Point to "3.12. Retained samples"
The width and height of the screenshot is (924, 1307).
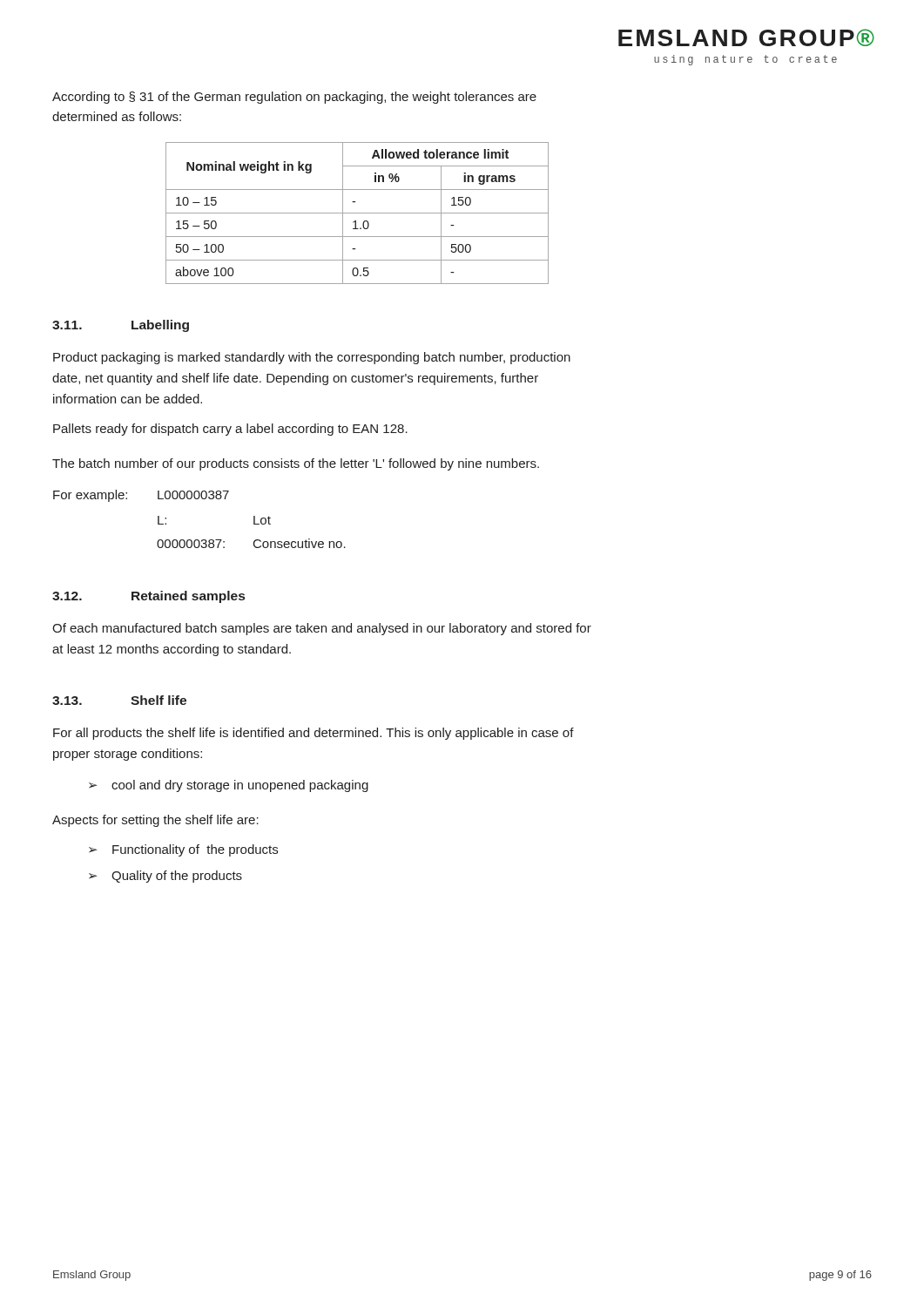pyautogui.click(x=149, y=596)
